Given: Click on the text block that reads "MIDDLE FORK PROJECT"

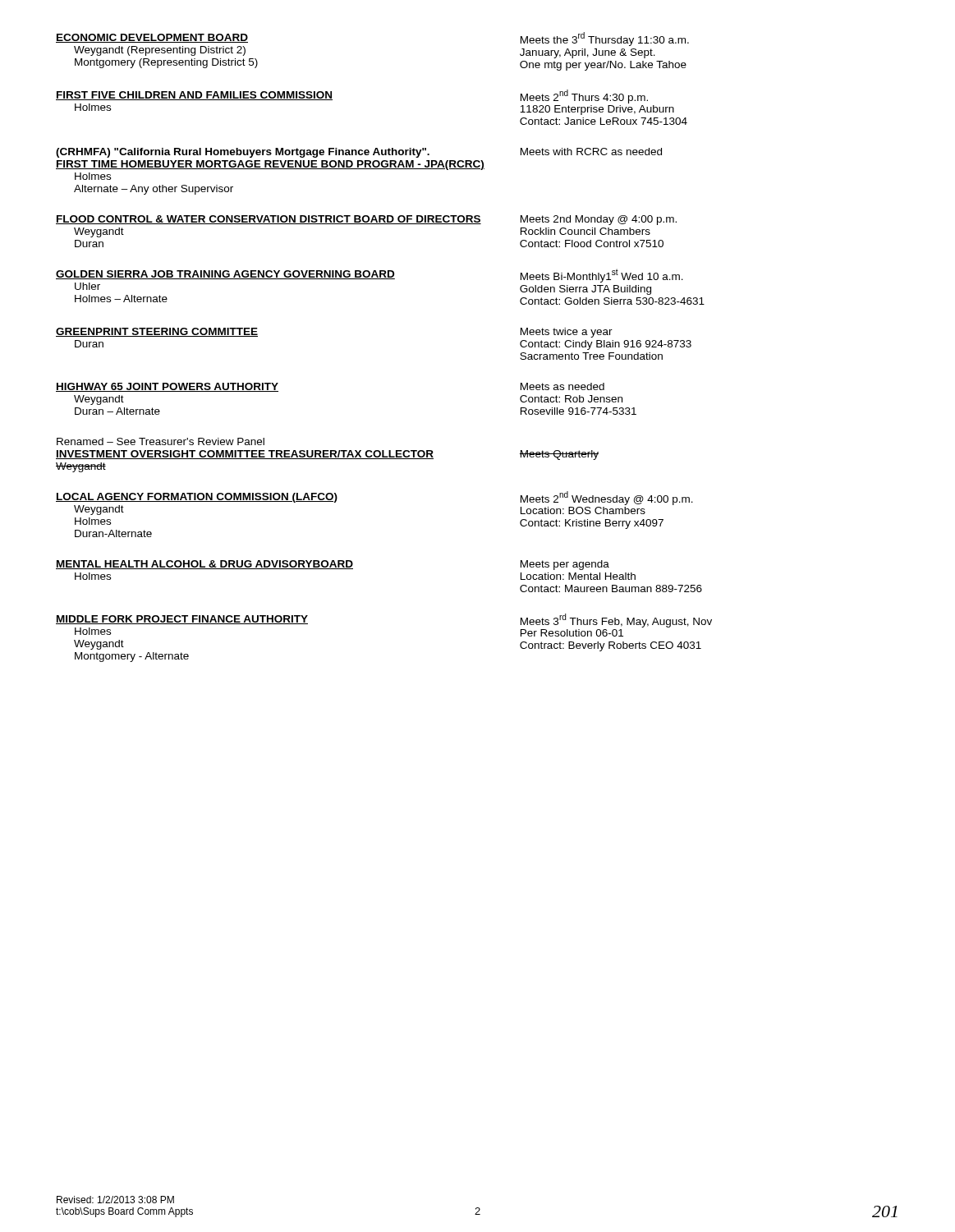Looking at the screenshot, I should pyautogui.click(x=182, y=620).
